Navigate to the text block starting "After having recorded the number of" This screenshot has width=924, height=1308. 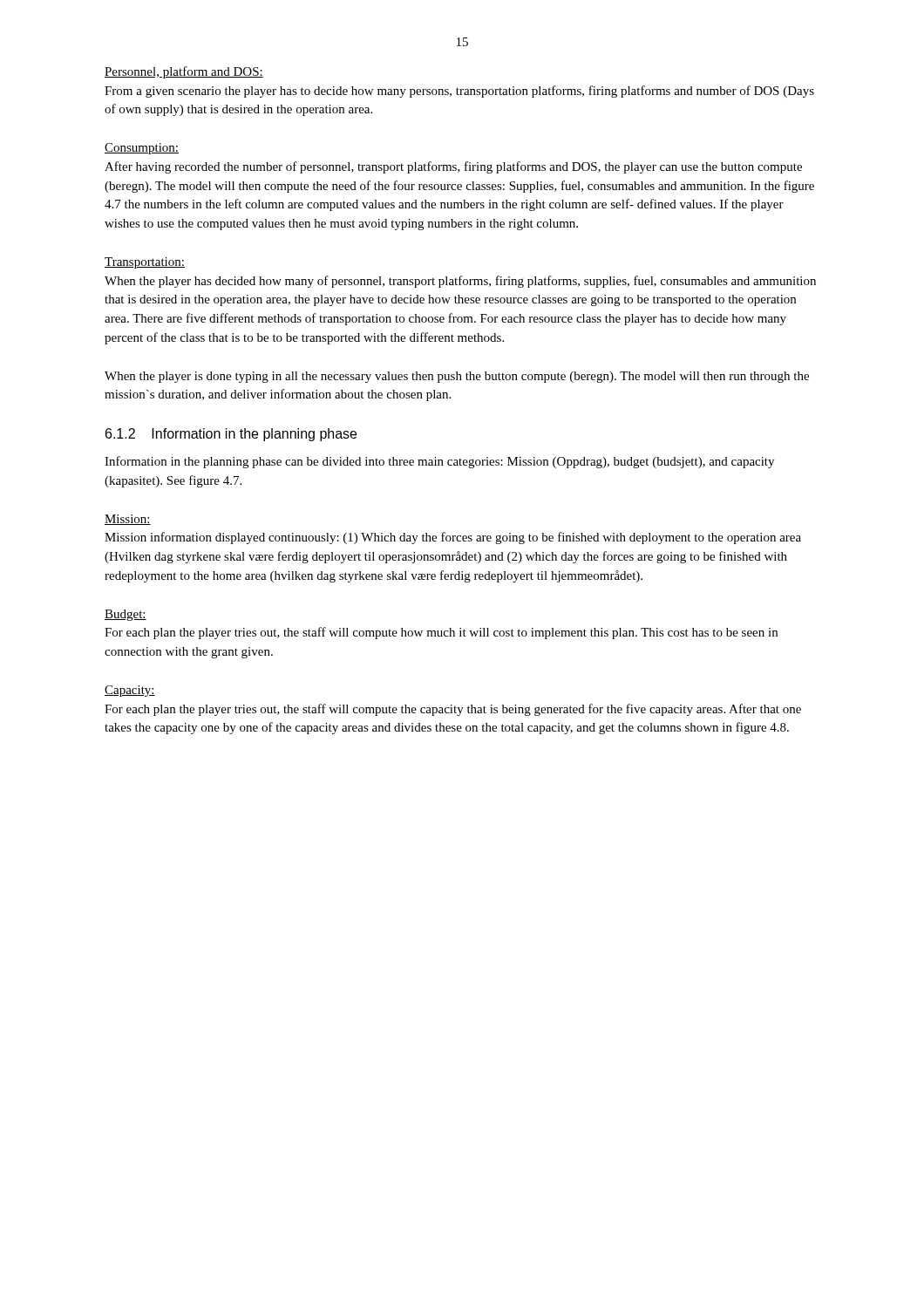[x=460, y=195]
